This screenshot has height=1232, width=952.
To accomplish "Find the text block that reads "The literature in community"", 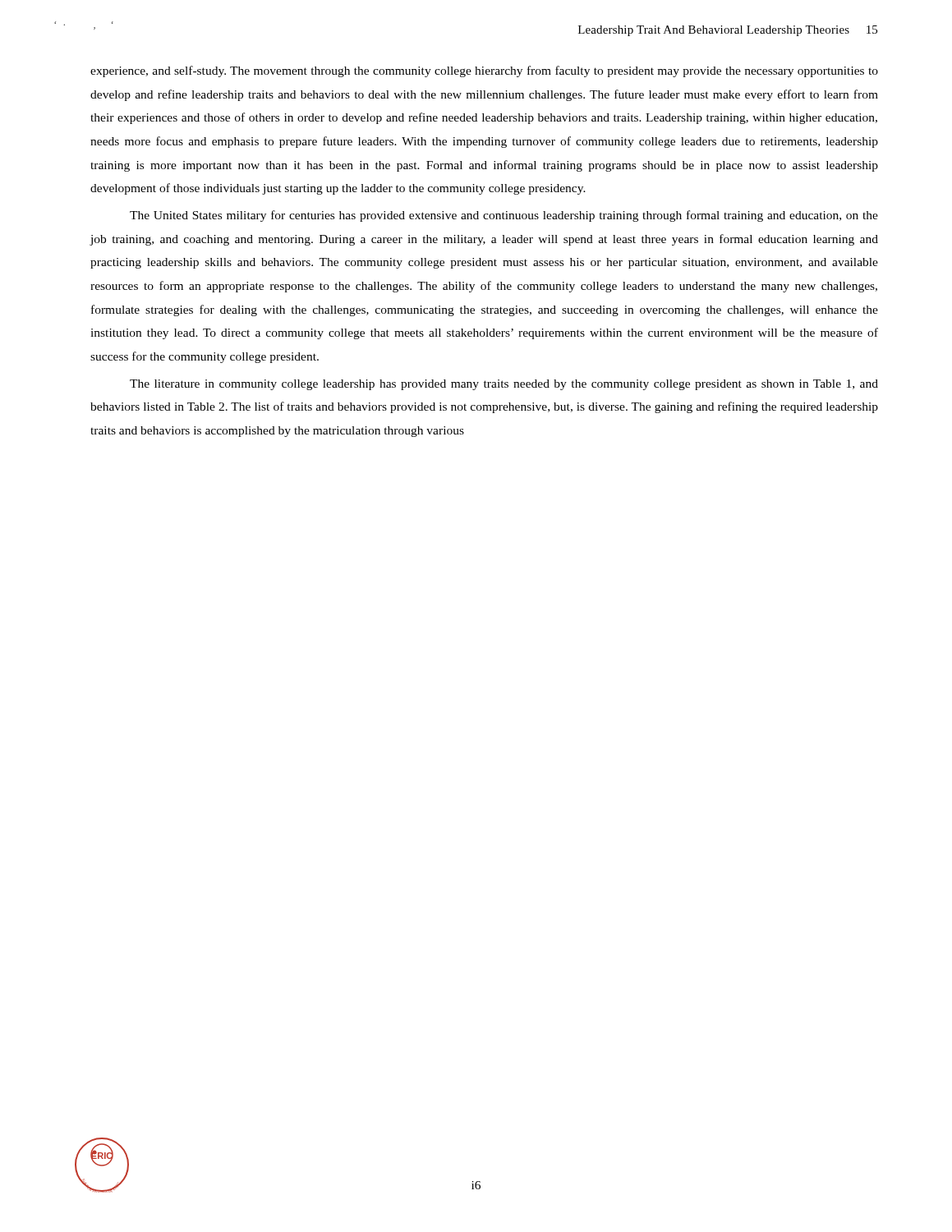I will tap(484, 407).
